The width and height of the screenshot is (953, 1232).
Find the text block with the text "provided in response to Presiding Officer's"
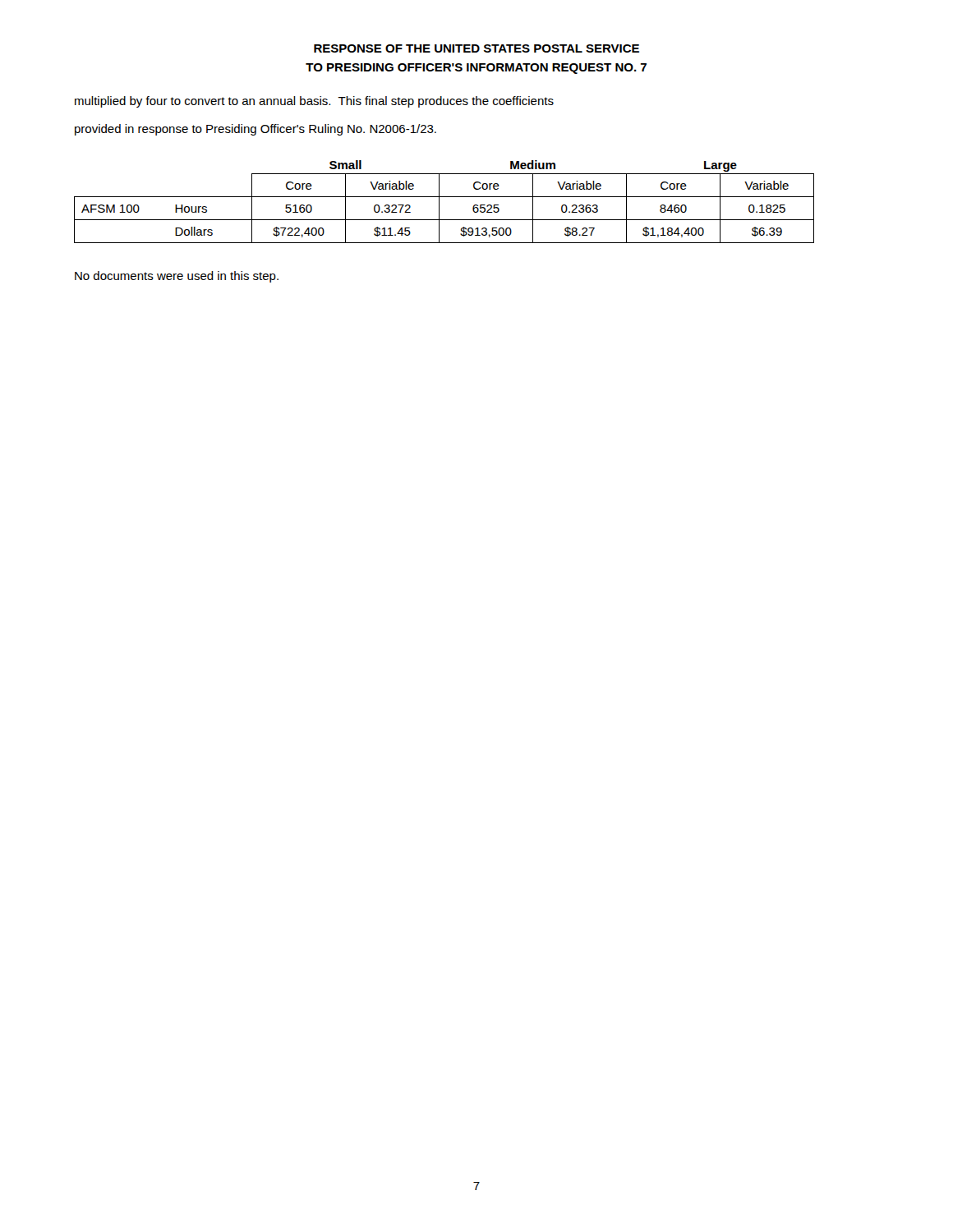pyautogui.click(x=255, y=129)
